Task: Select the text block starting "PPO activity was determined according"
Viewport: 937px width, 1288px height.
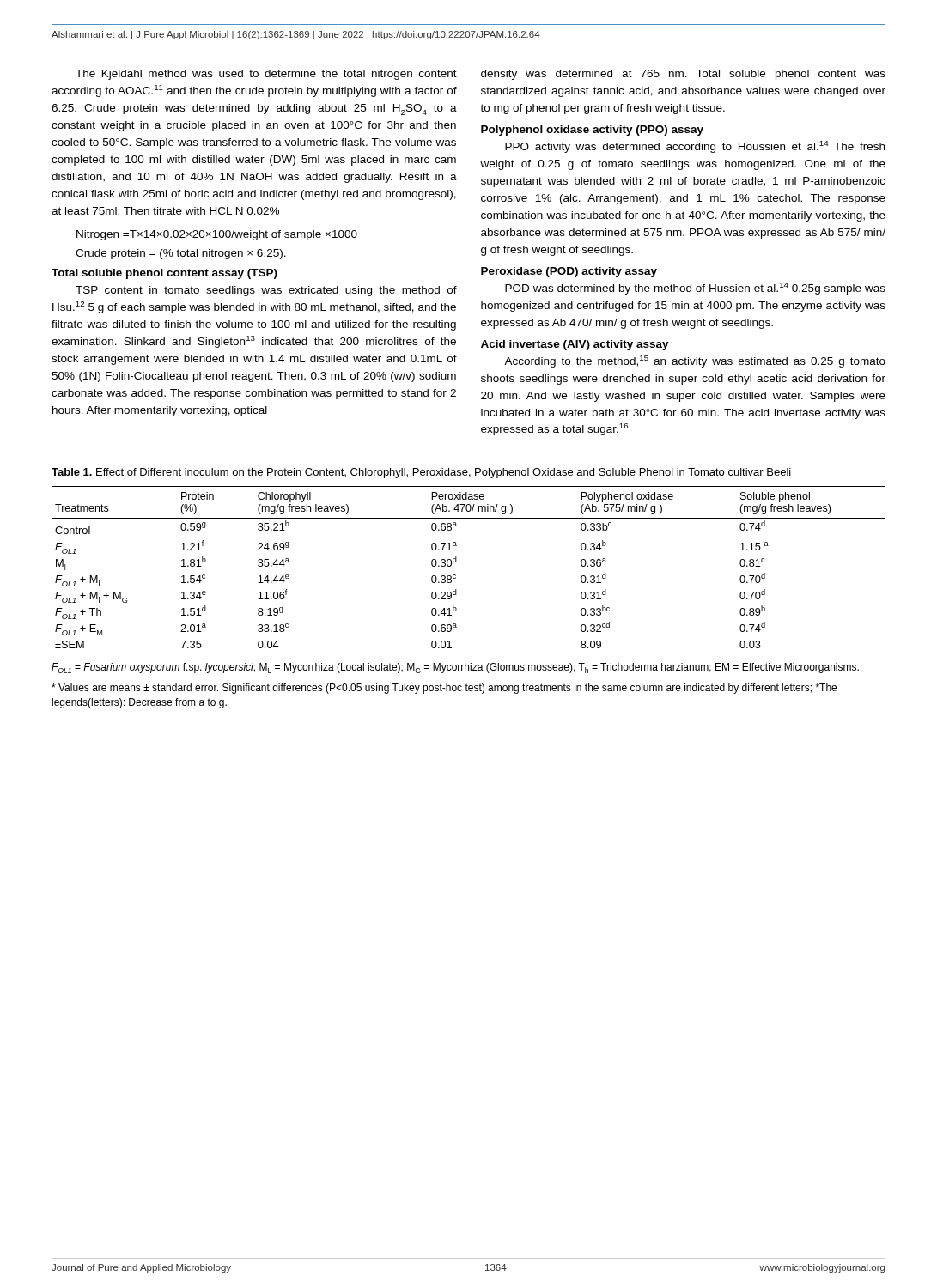Action: pos(683,198)
